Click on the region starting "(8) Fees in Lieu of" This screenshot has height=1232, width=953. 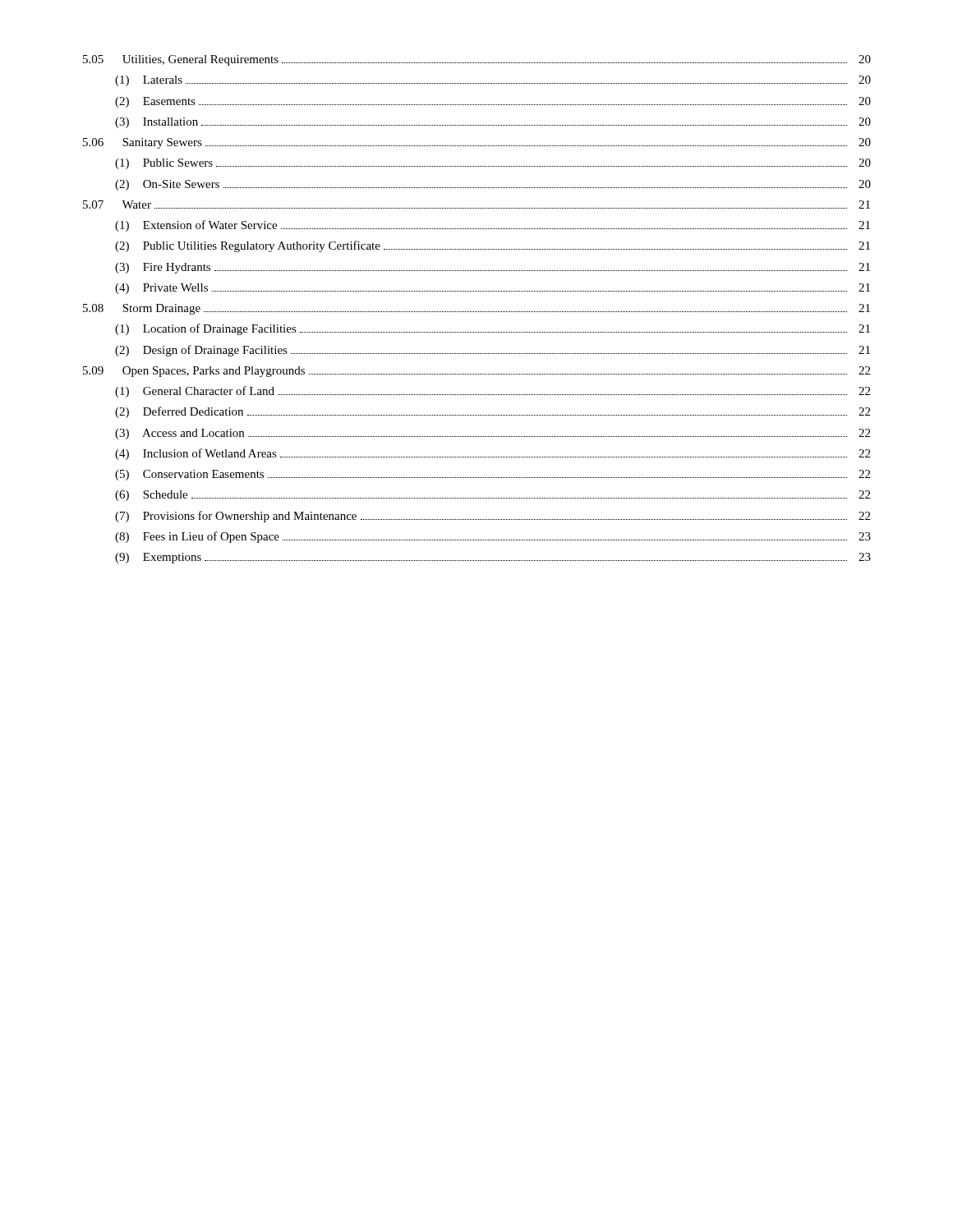[x=493, y=537]
